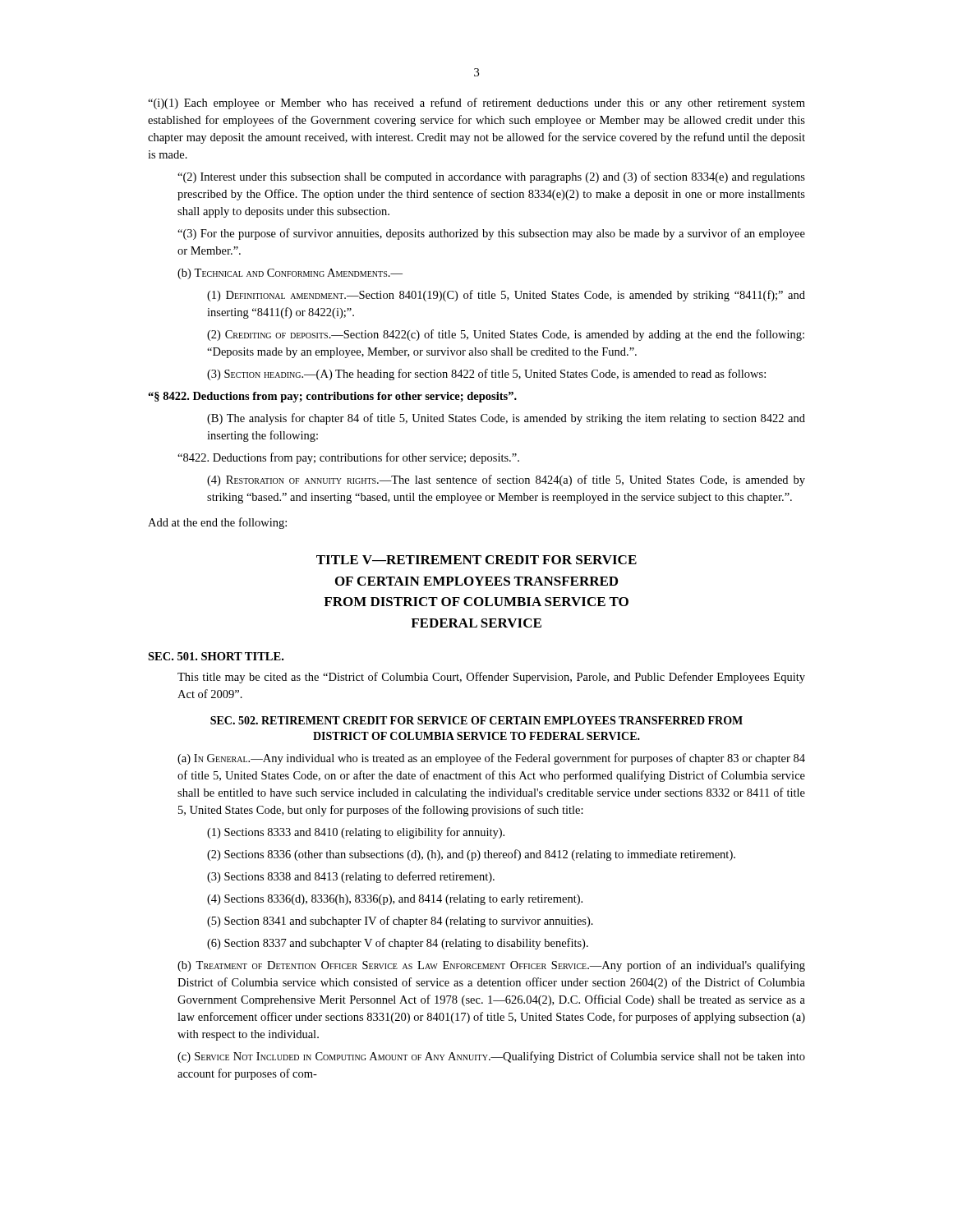This screenshot has height=1232, width=953.
Task: Find the block on this page that starts "(6) Section 8337 and subchapter"
Action: tap(398, 943)
